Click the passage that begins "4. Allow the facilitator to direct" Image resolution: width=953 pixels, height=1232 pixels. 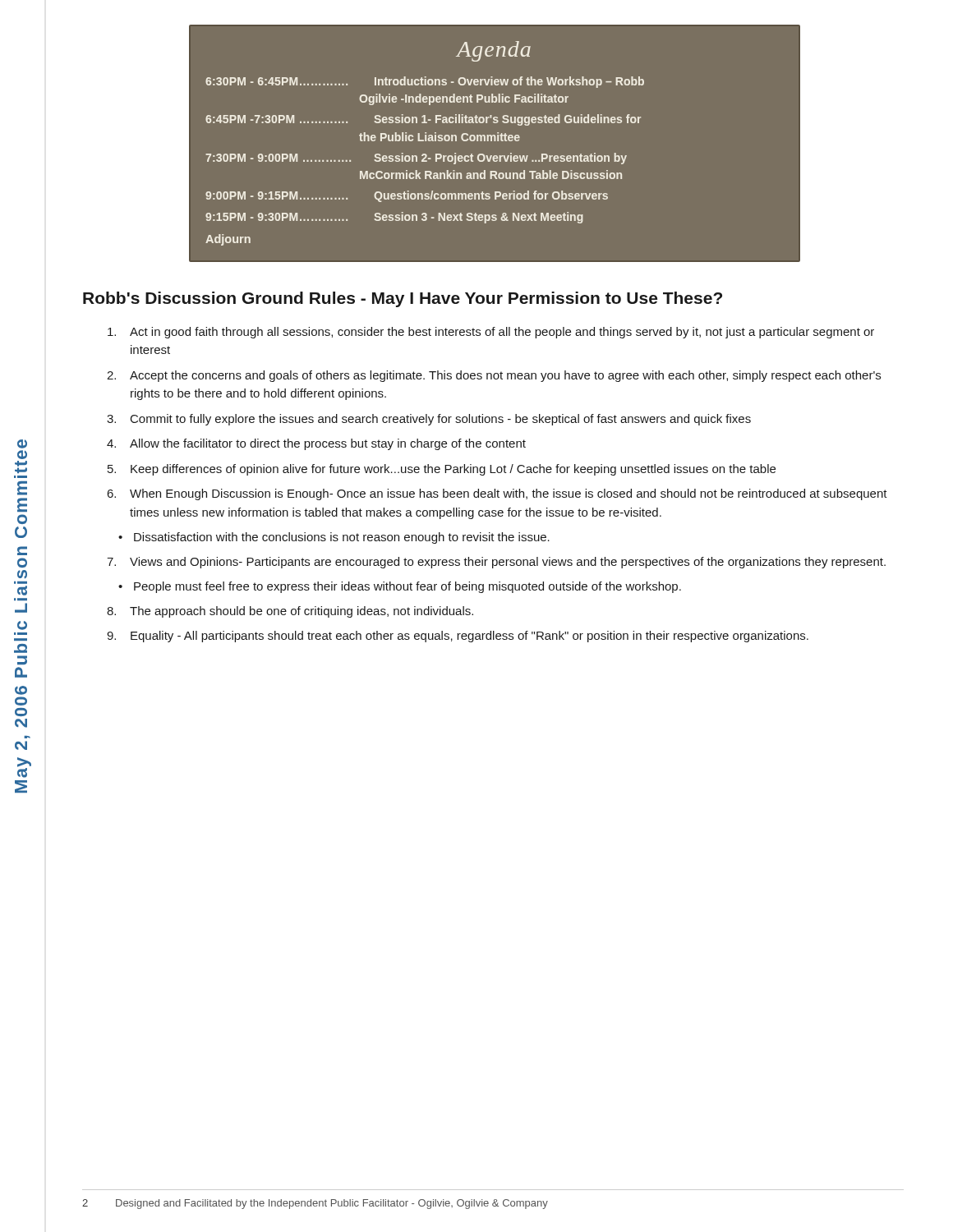click(x=501, y=444)
